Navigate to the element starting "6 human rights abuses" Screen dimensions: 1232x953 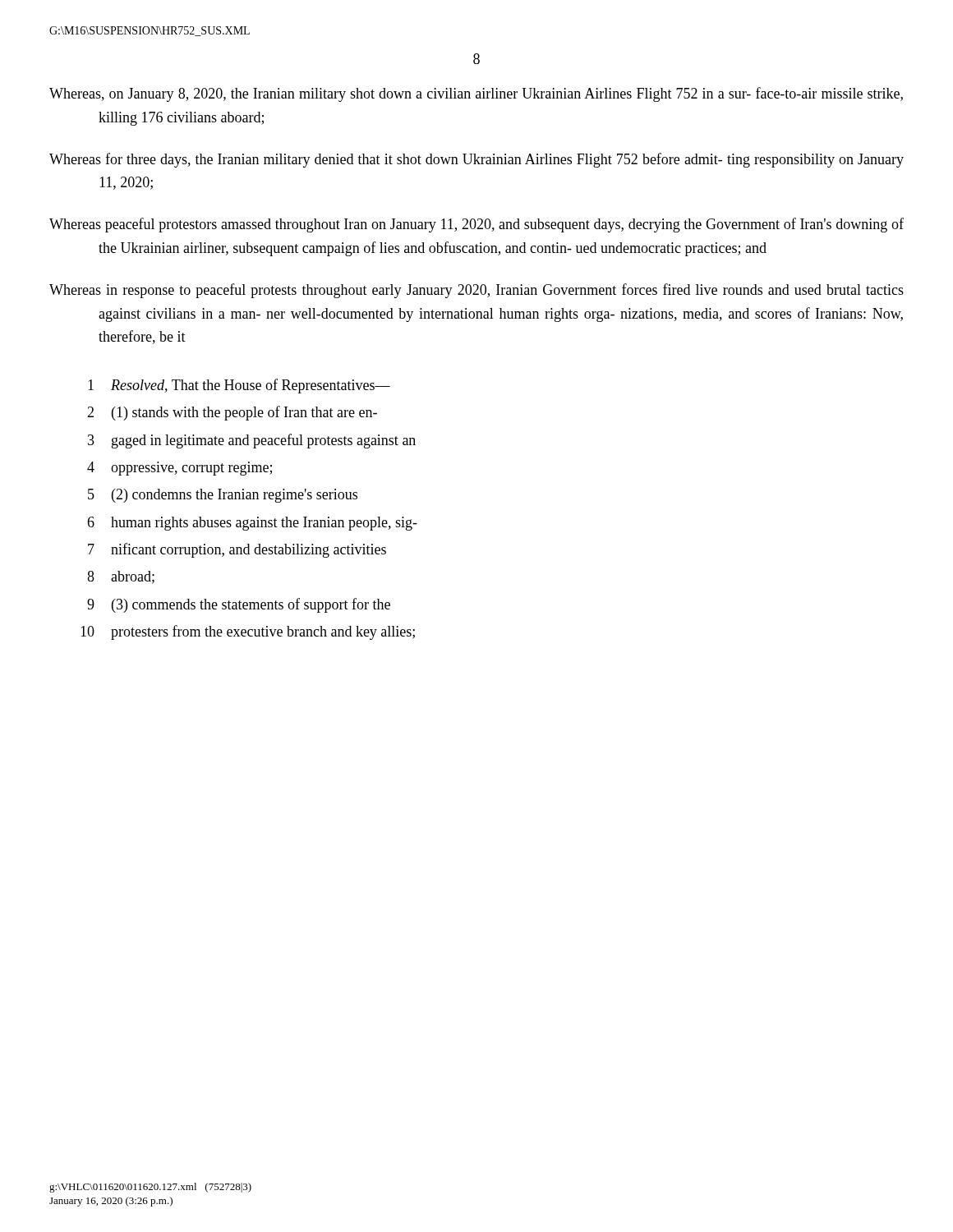pos(252,524)
